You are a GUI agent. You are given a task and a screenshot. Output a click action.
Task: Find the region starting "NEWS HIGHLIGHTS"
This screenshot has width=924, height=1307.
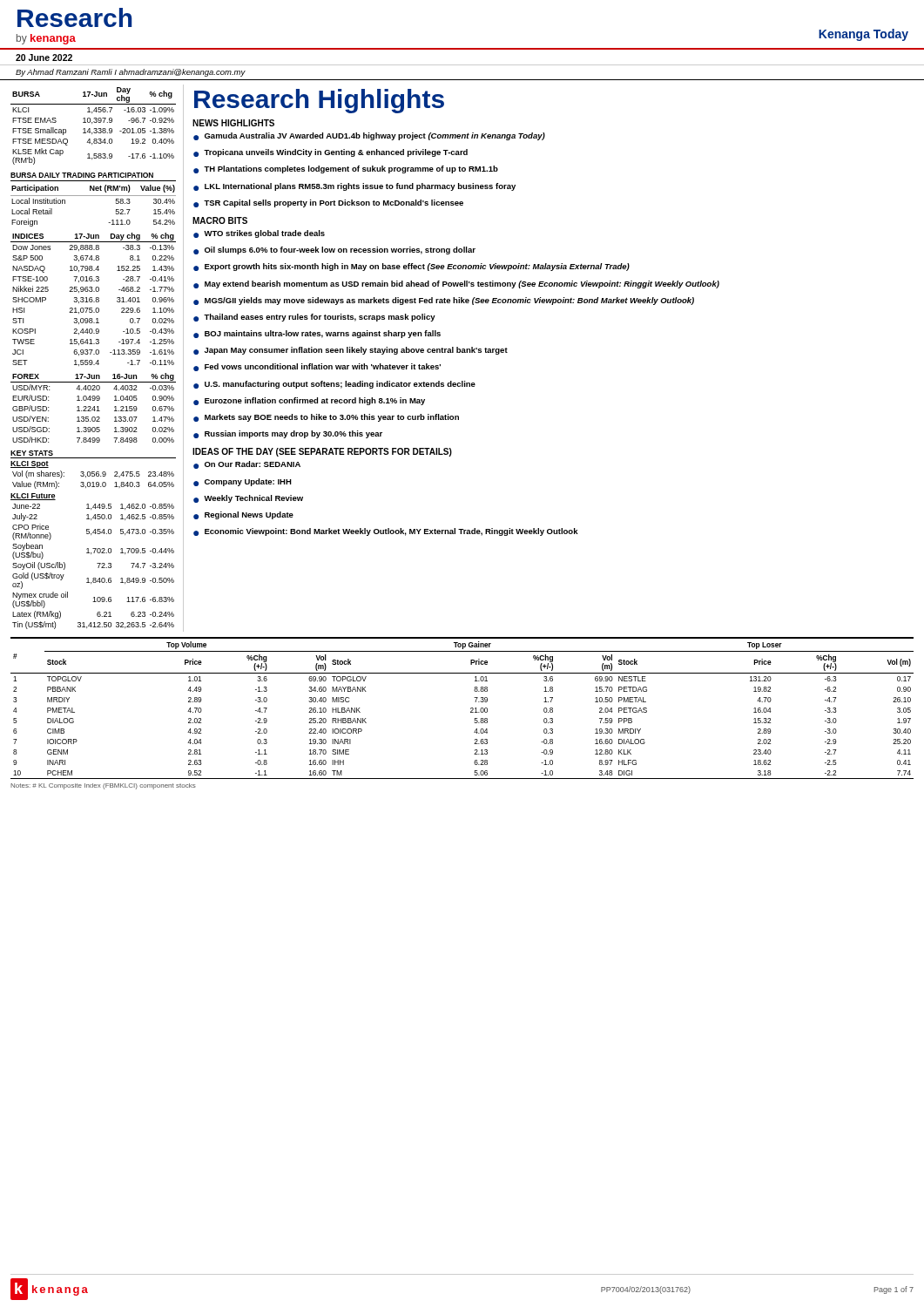[234, 123]
